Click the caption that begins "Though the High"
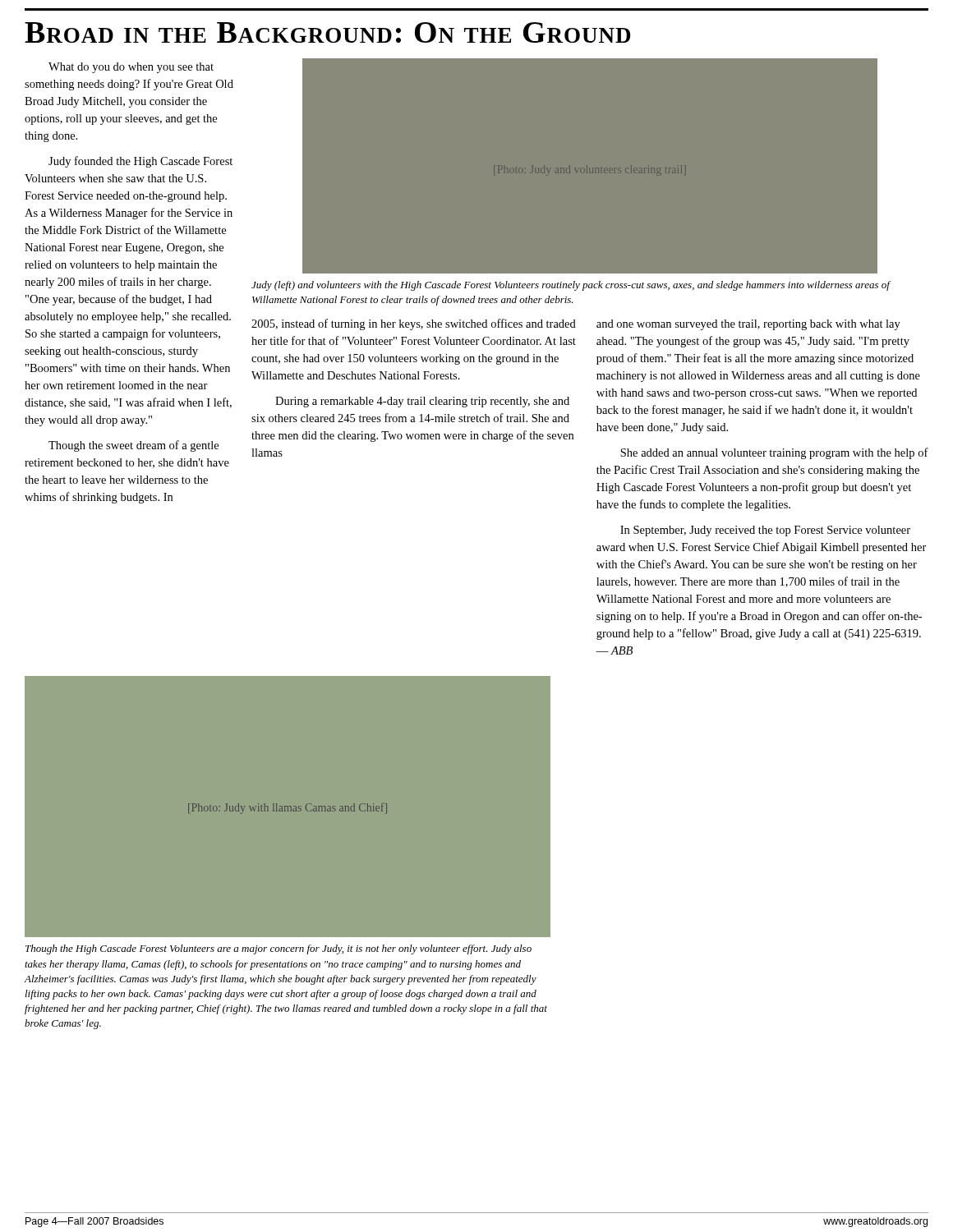953x1232 pixels. (286, 986)
